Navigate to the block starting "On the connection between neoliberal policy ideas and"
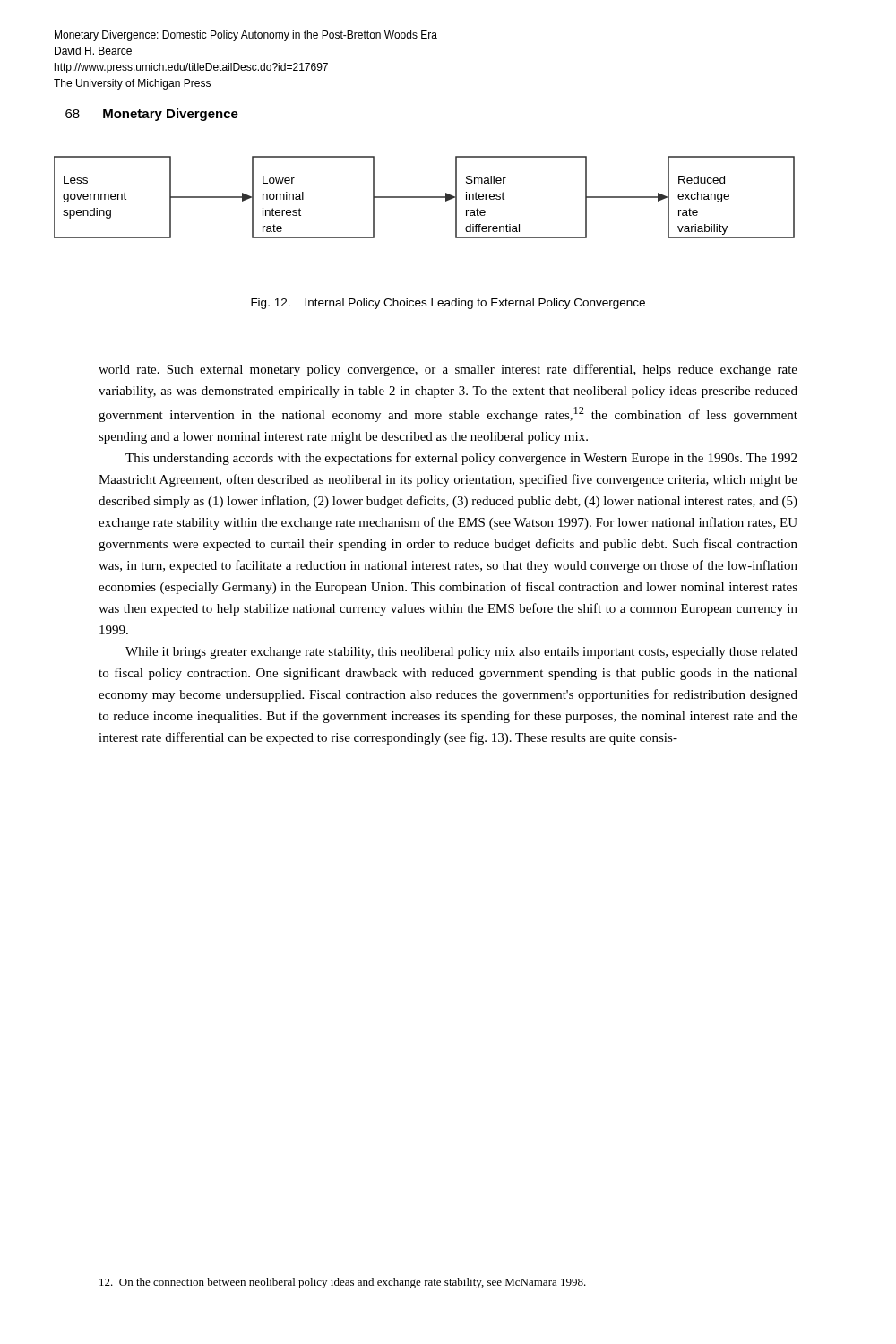896x1344 pixels. click(448, 1282)
